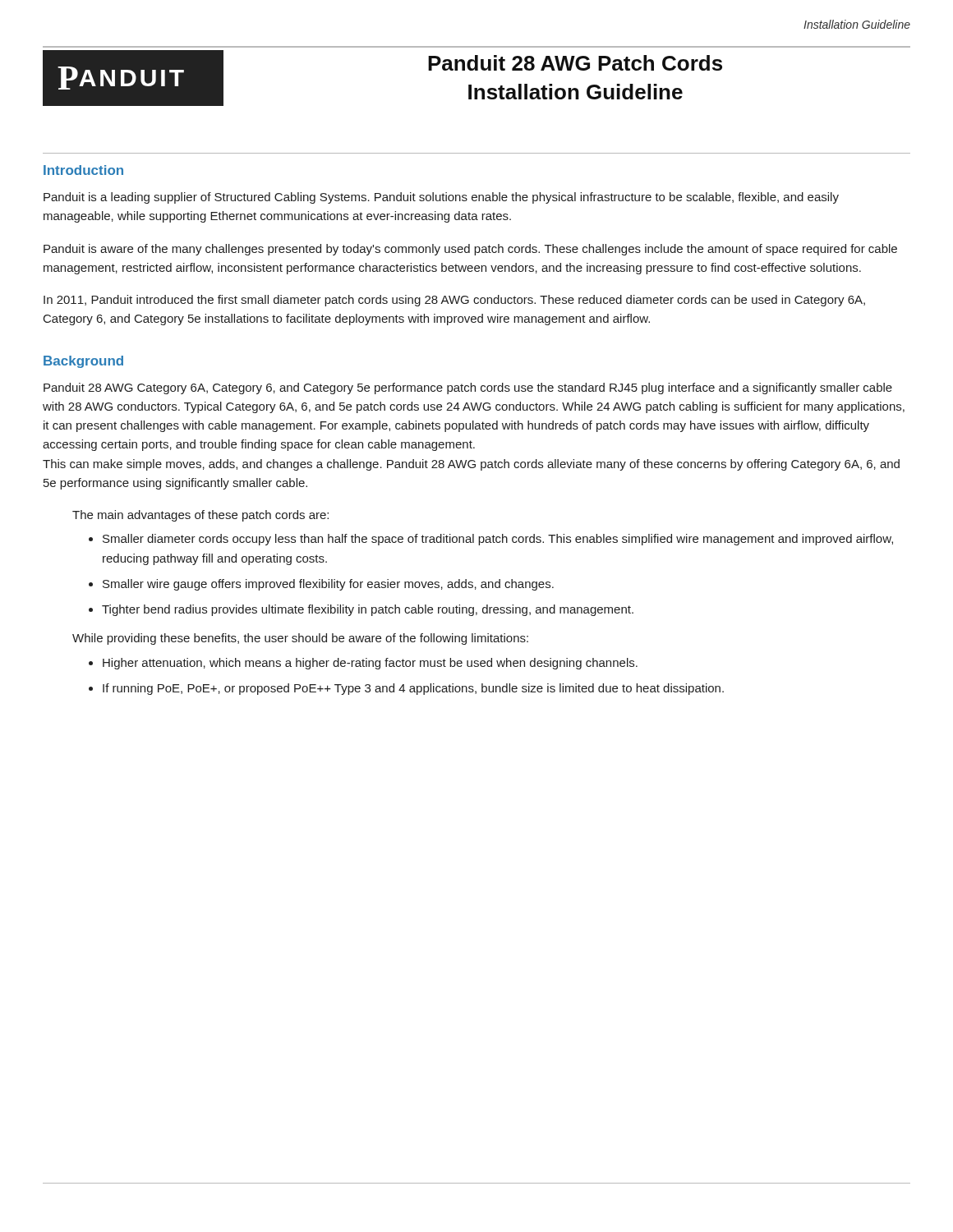
Task: Select the text block containing "Panduit is aware of the"
Action: (x=470, y=258)
